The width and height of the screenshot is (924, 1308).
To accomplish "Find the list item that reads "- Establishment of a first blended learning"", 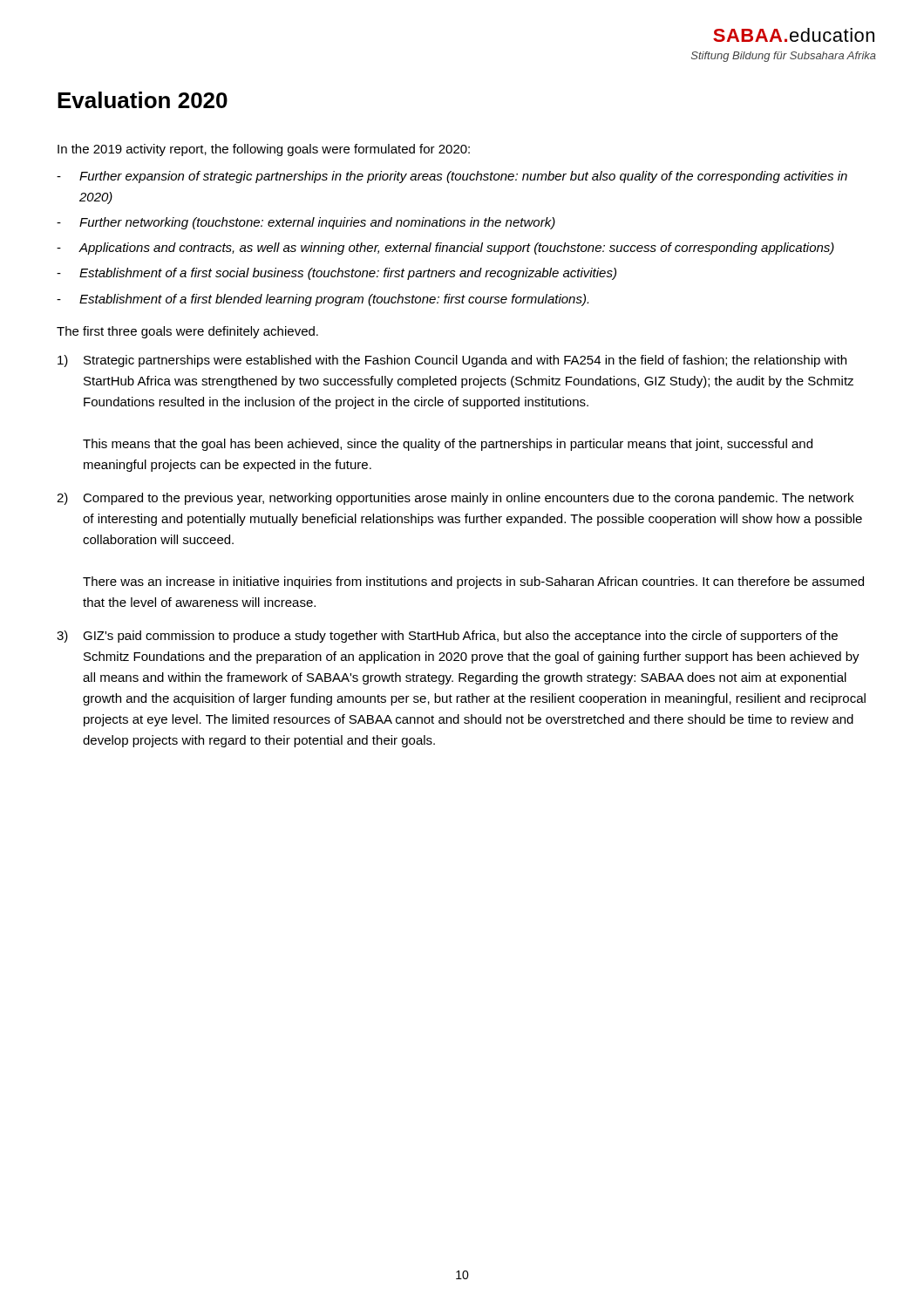I will click(x=323, y=298).
